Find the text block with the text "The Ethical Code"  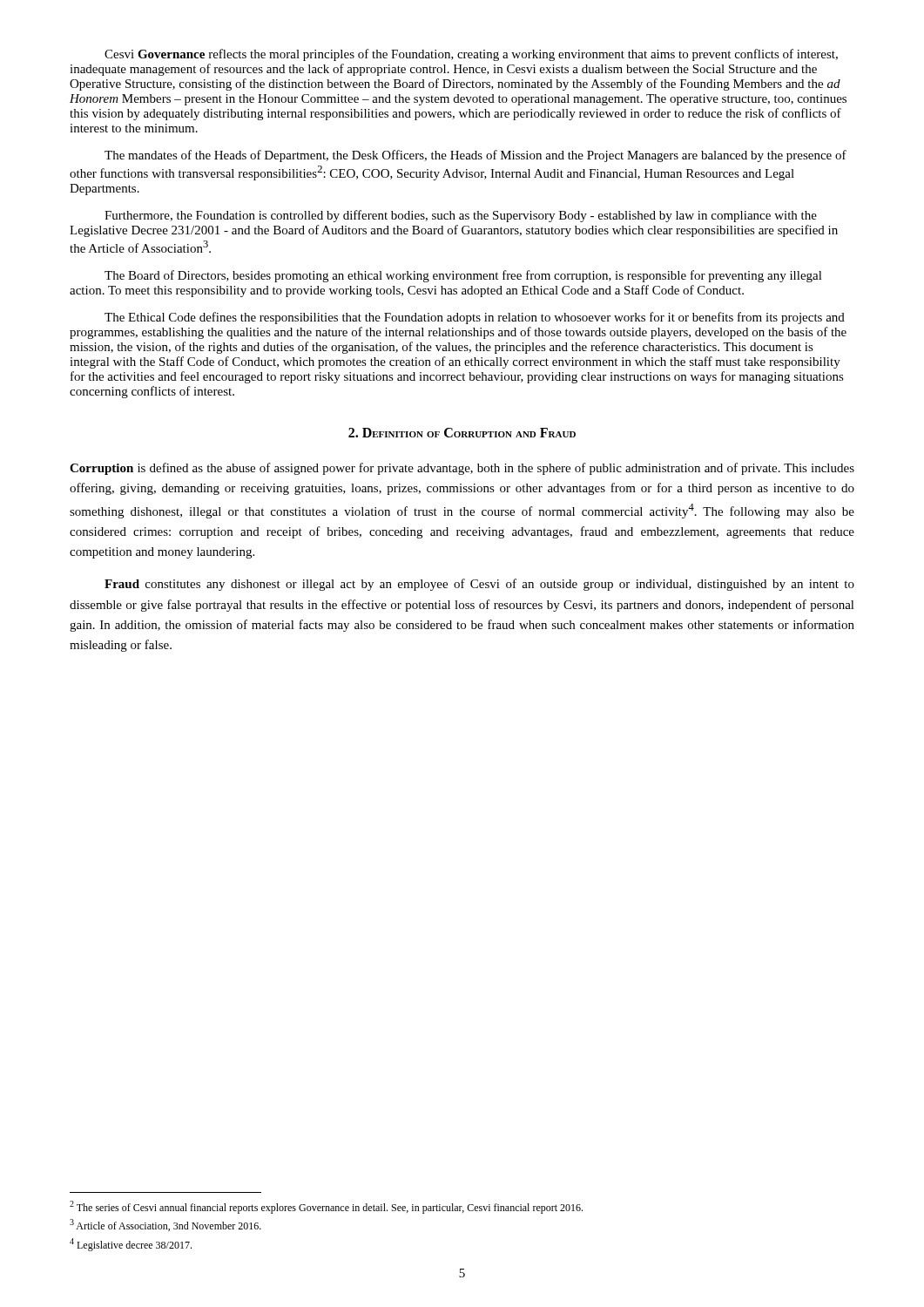pyautogui.click(x=458, y=354)
